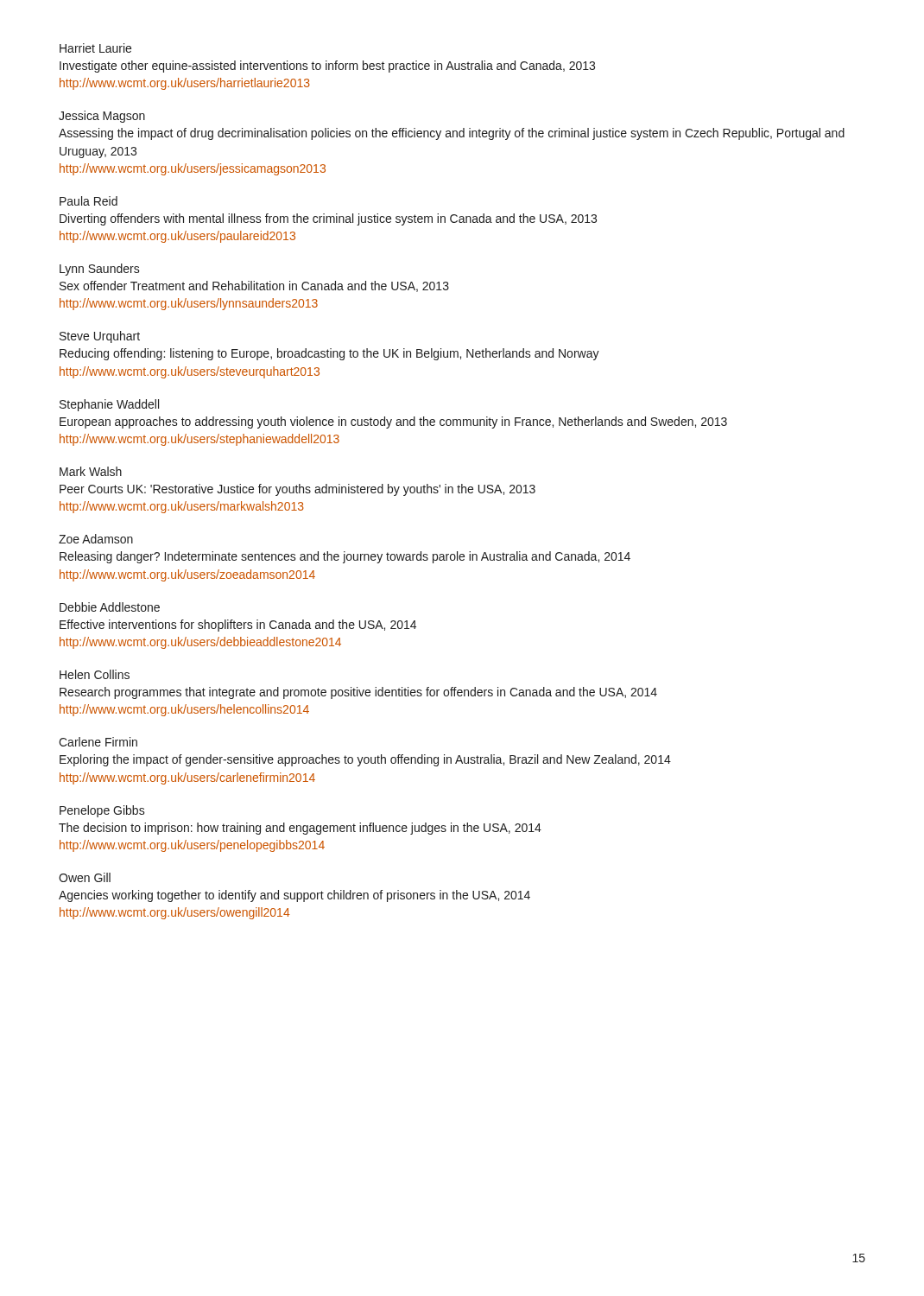Navigate to the passage starting "Debbie Addlestone Effective interventions for shoplifters in"
This screenshot has height=1296, width=924.
tap(110, 607)
